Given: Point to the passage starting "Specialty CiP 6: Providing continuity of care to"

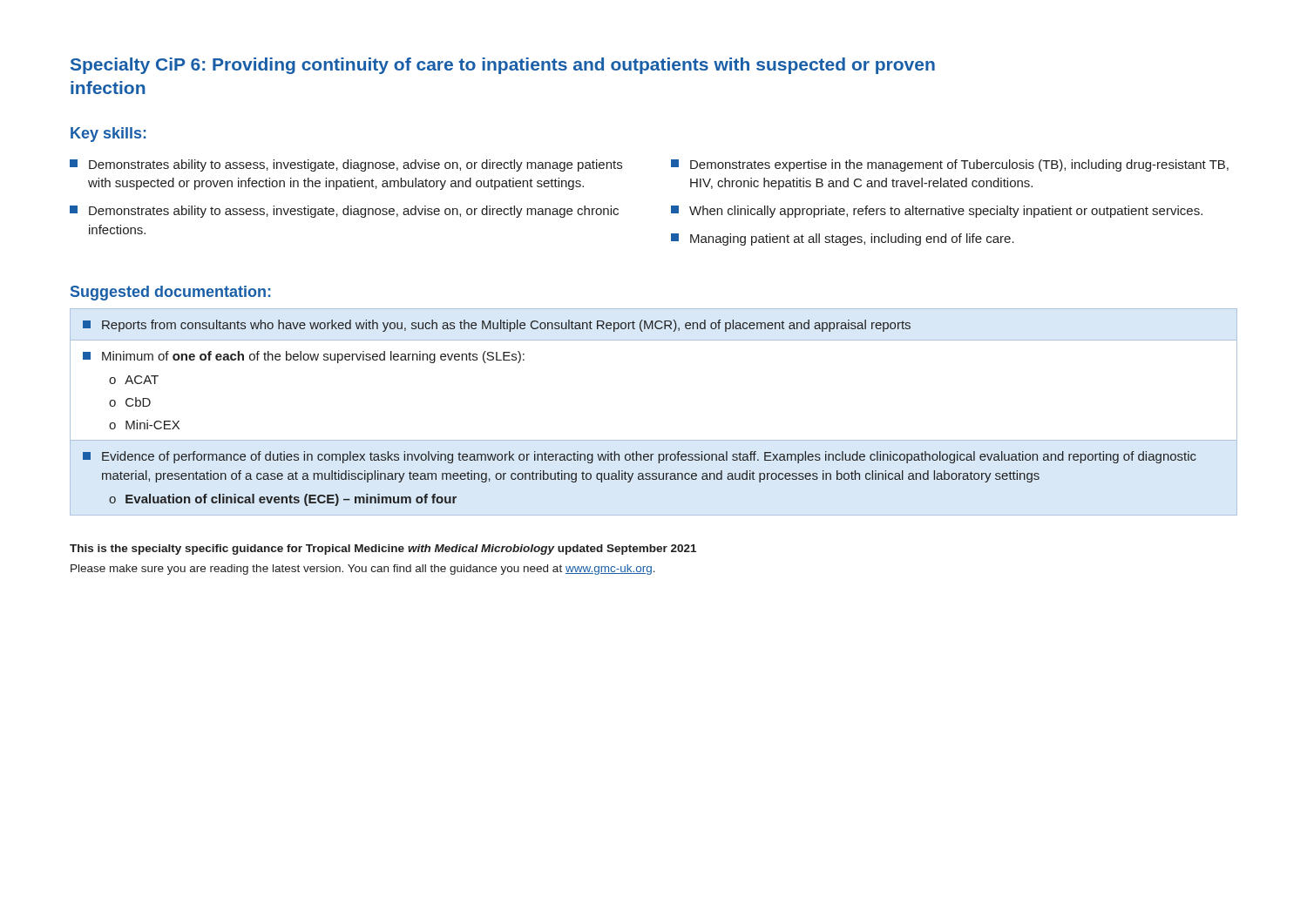Looking at the screenshot, I should (503, 76).
